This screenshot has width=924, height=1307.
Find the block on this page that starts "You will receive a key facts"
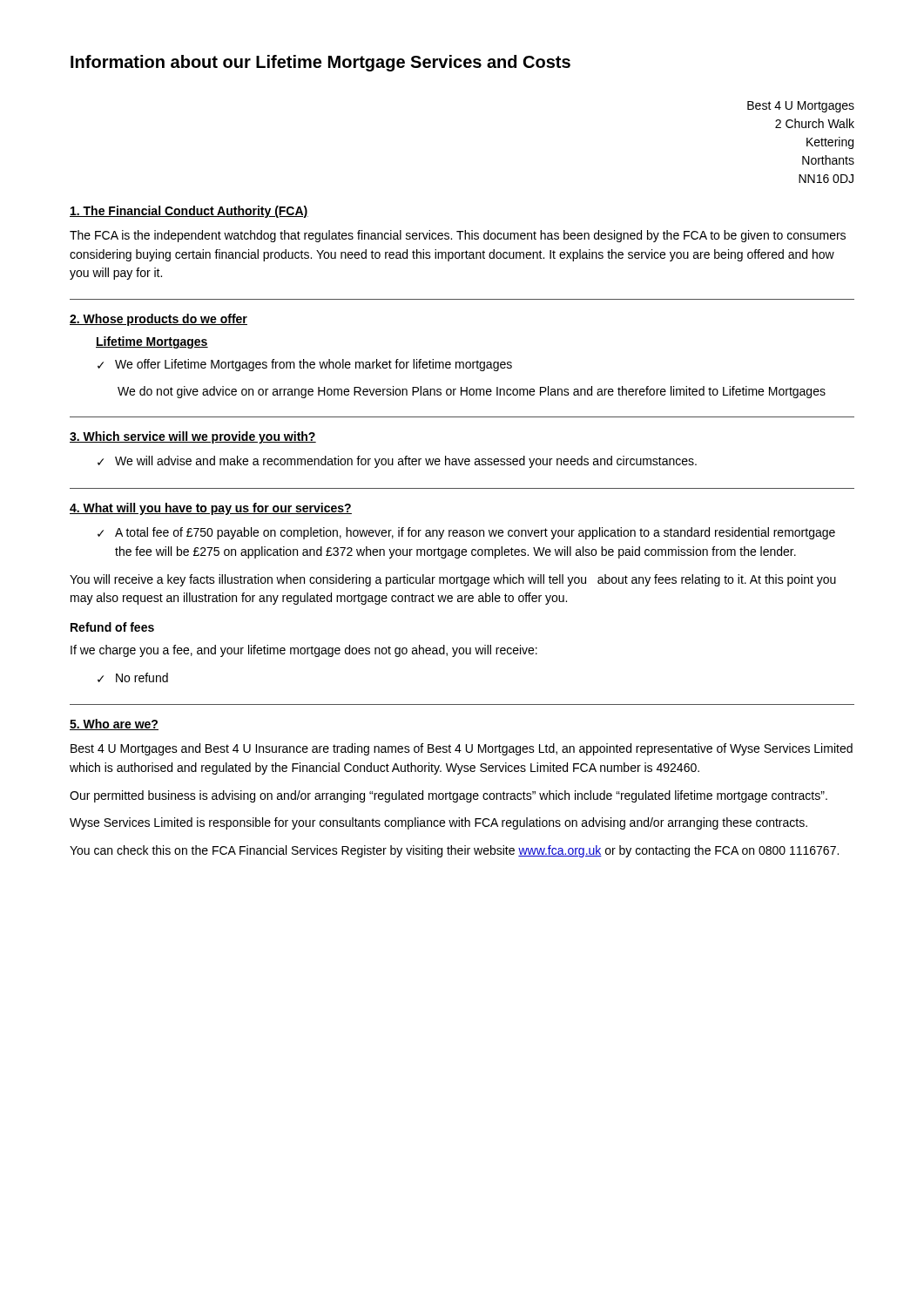[453, 588]
